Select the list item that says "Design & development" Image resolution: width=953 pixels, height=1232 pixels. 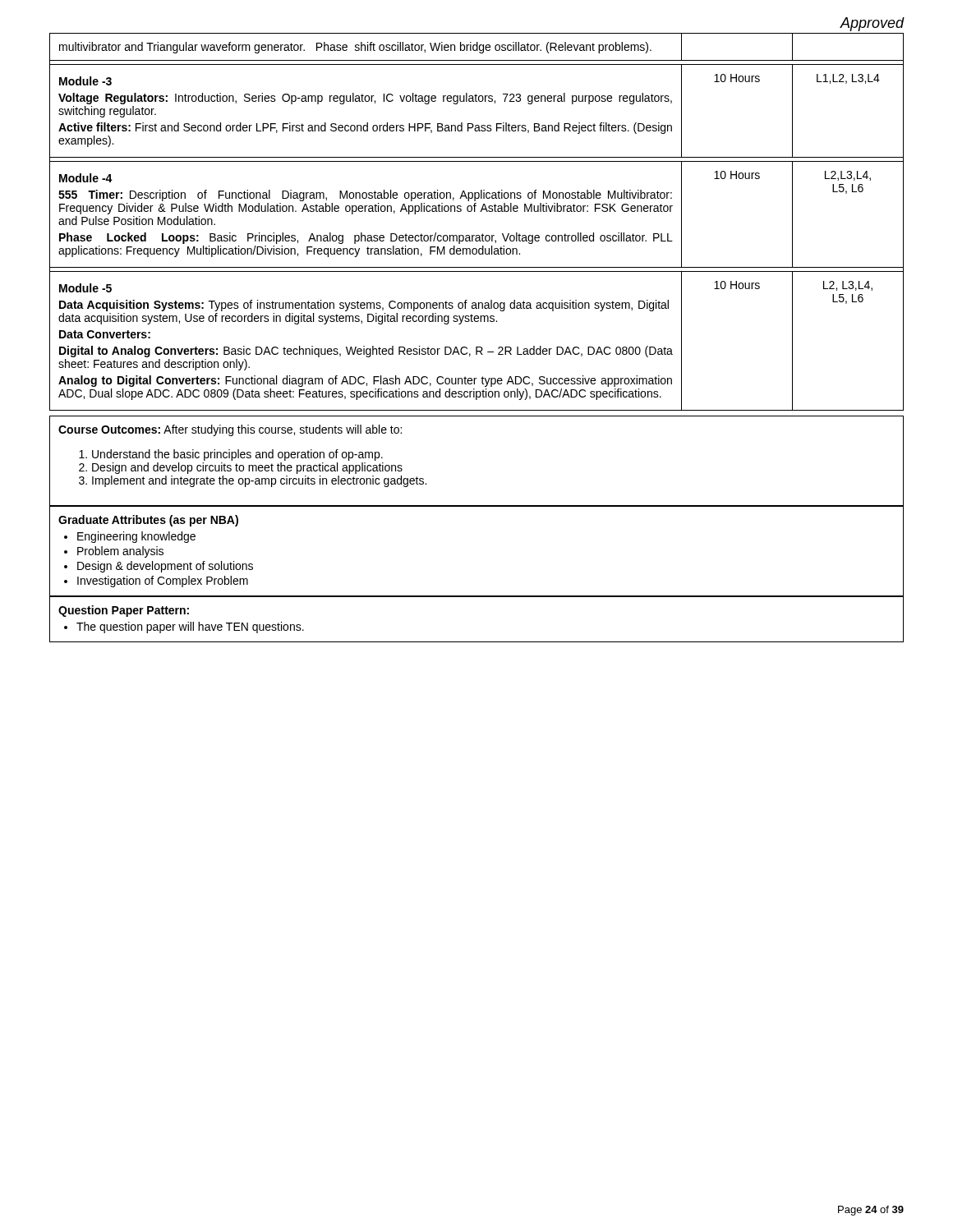(x=165, y=566)
